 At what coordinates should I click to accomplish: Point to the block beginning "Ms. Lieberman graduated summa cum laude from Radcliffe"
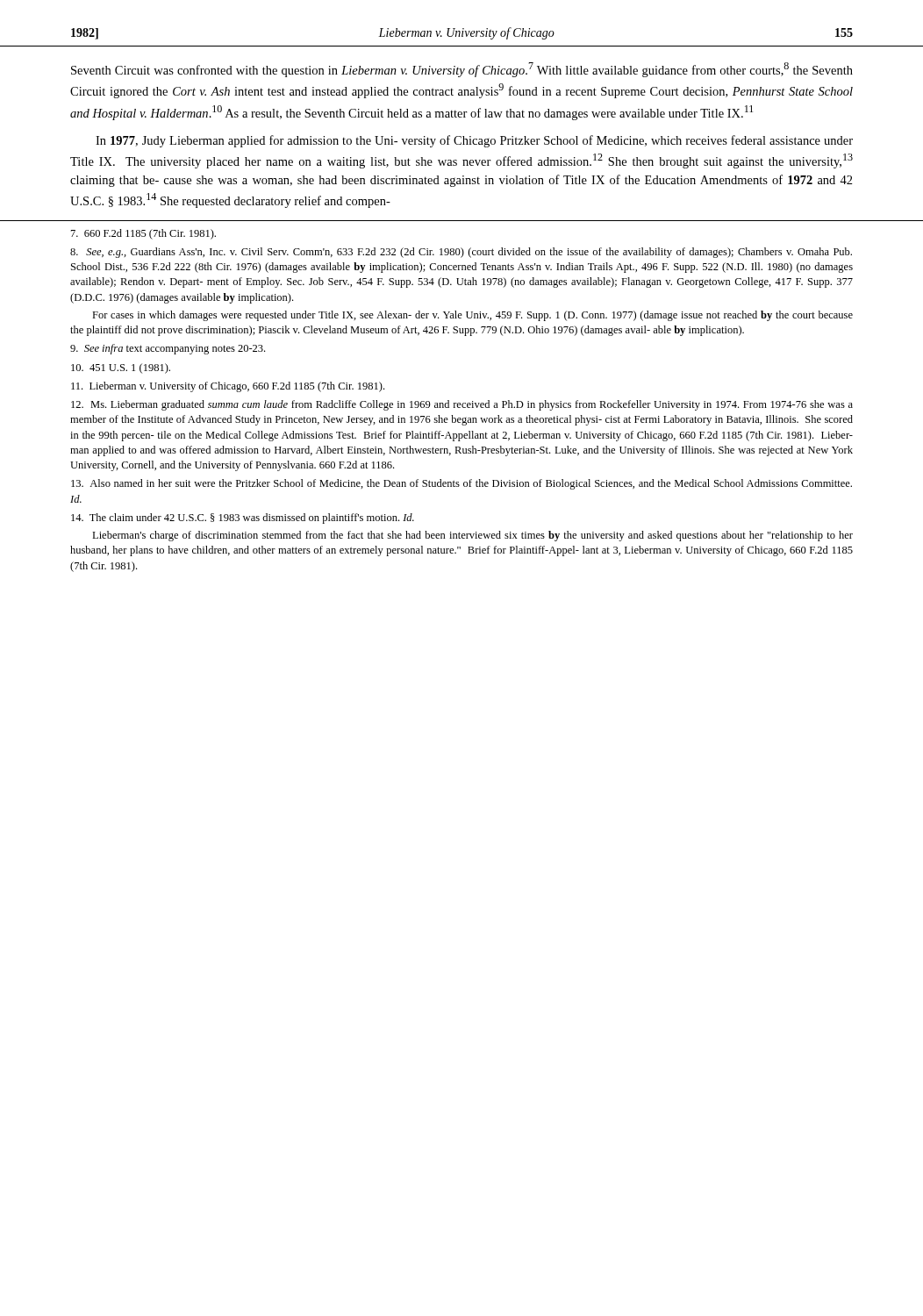(462, 435)
